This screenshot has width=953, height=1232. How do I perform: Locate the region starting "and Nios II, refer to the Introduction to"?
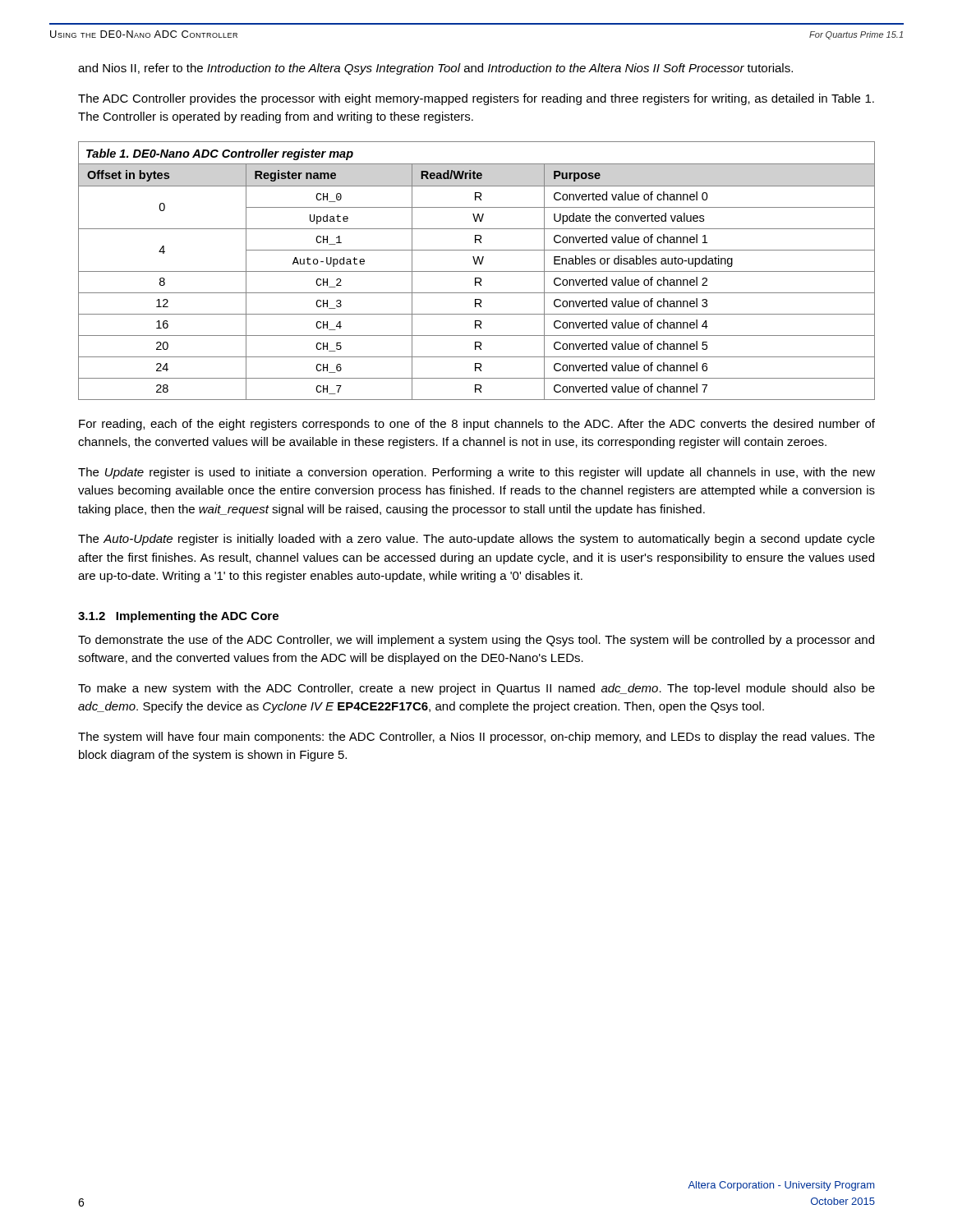click(436, 68)
